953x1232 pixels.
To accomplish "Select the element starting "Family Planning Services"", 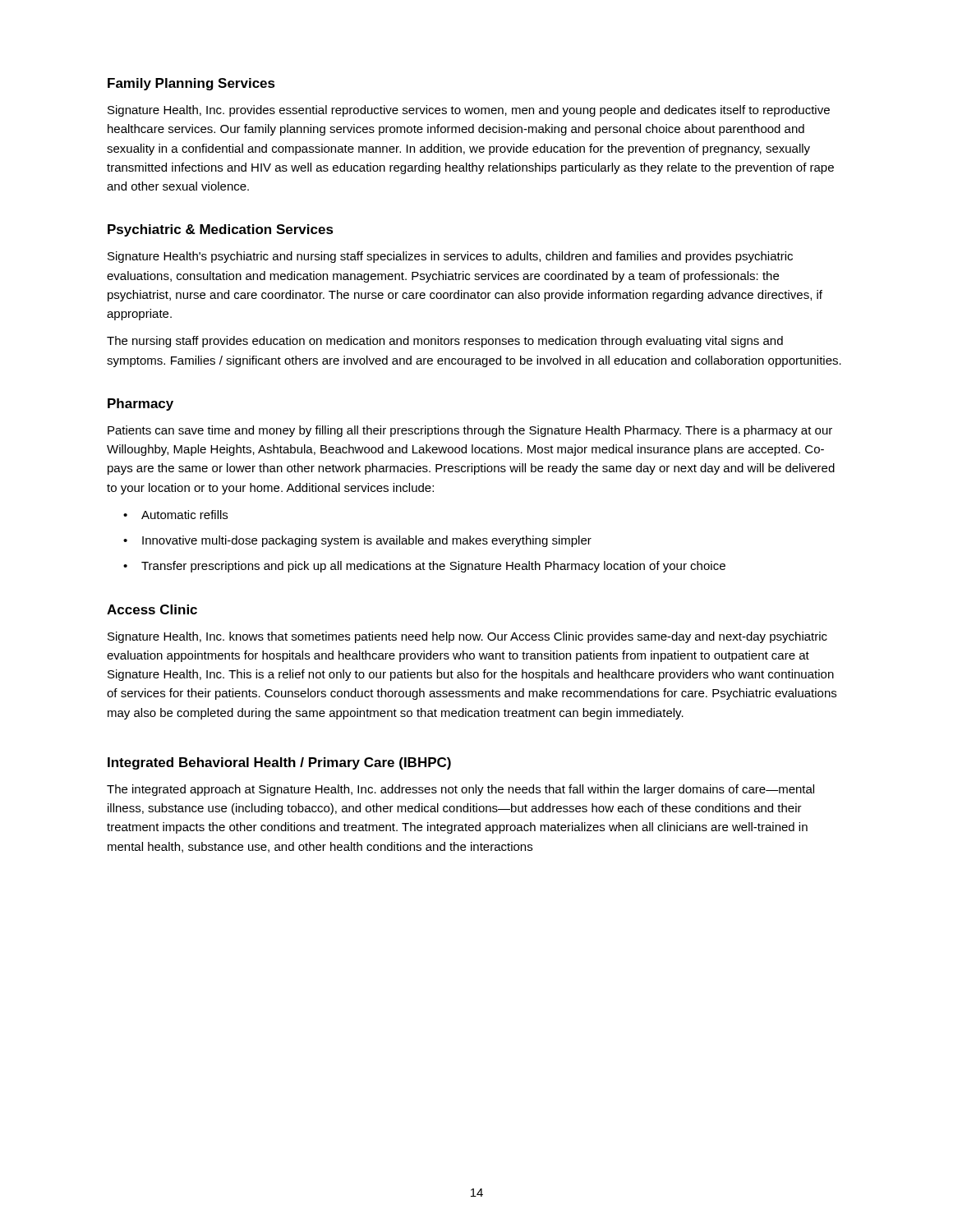I will click(x=191, y=83).
